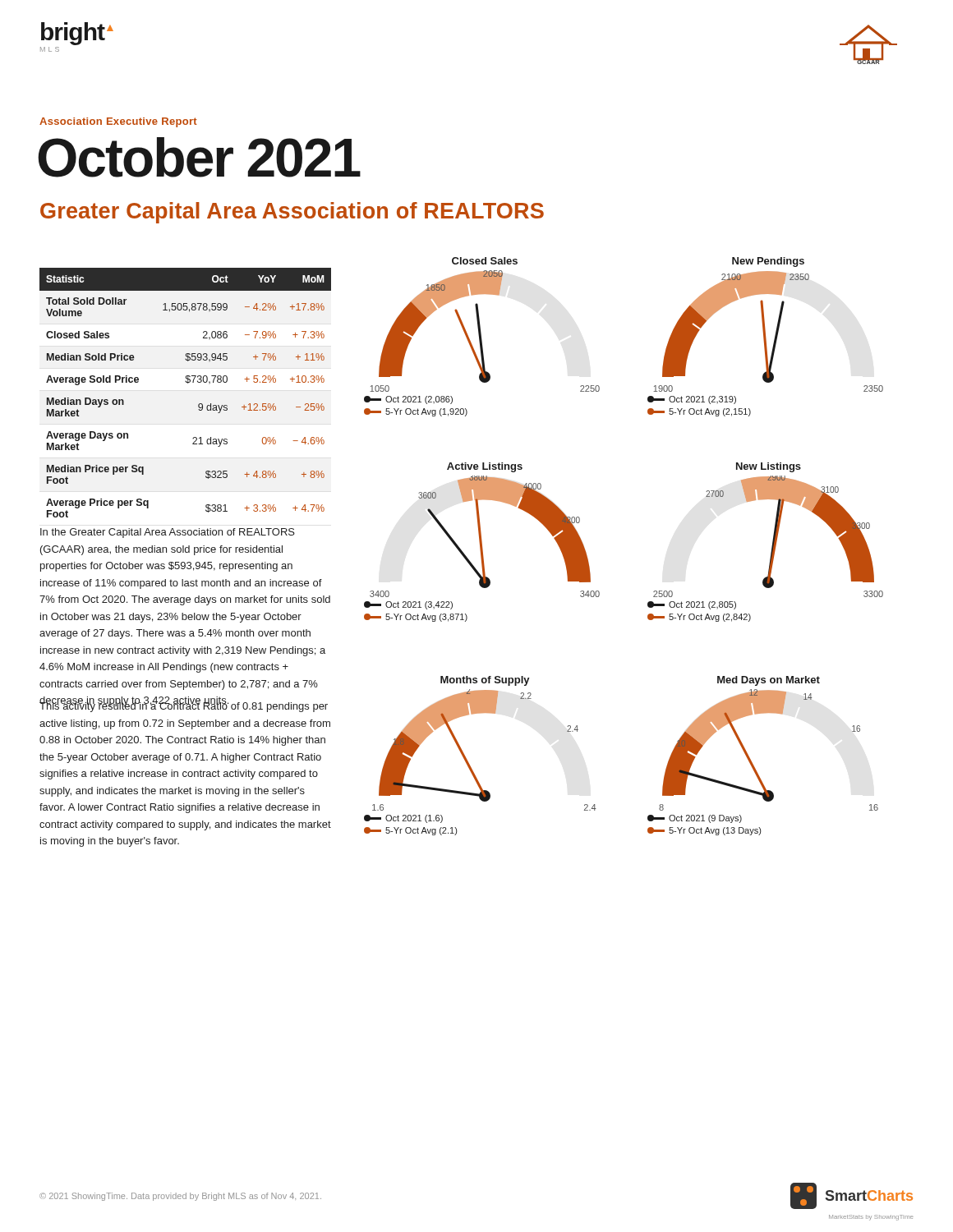Click the passage that begins "In the Greater Capital Area Association of REALTORS"
The image size is (953, 1232).
(187, 617)
